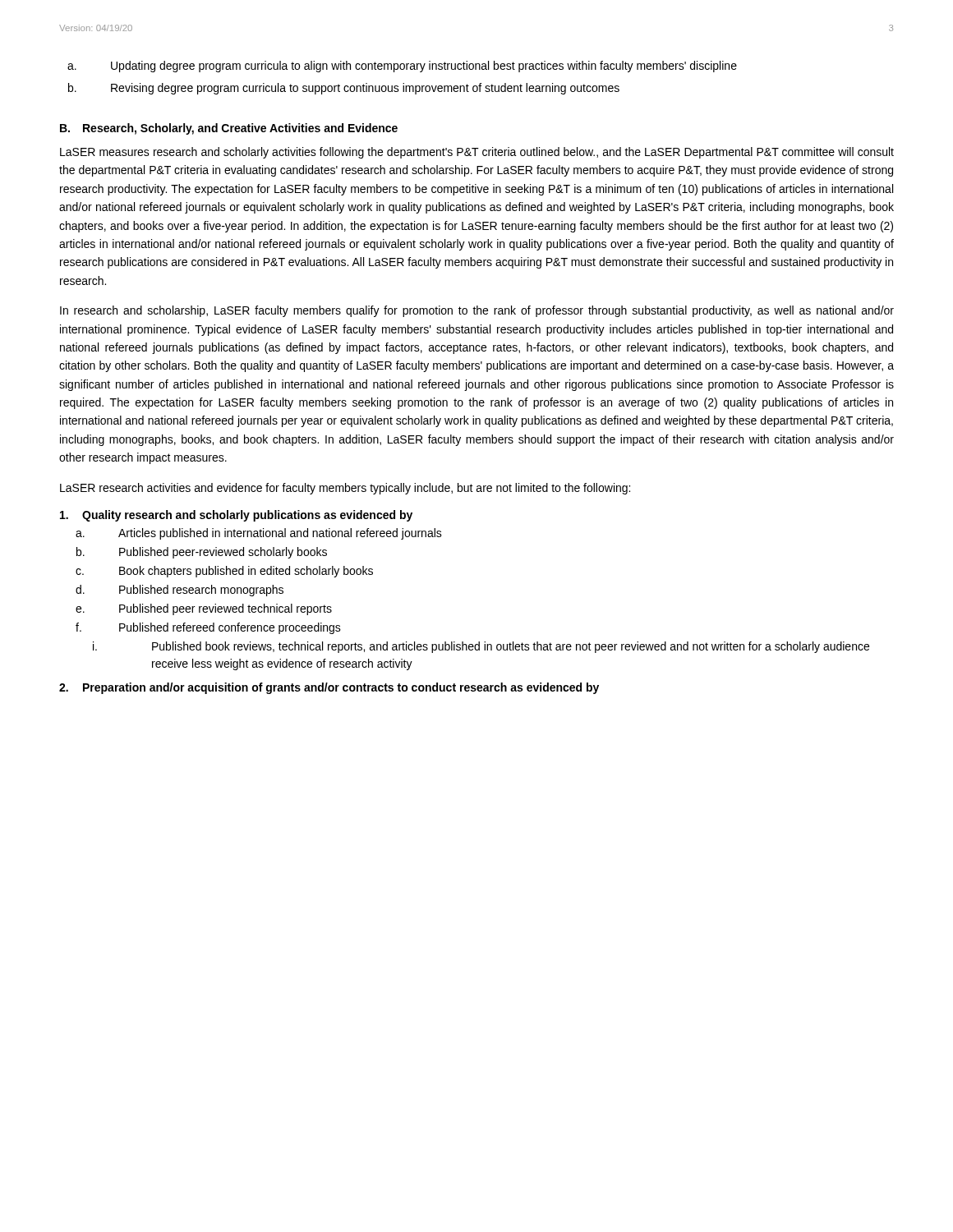Click on the block starting "In research and scholarship, LaSER"
Screen dimensions: 1232x953
(x=476, y=384)
